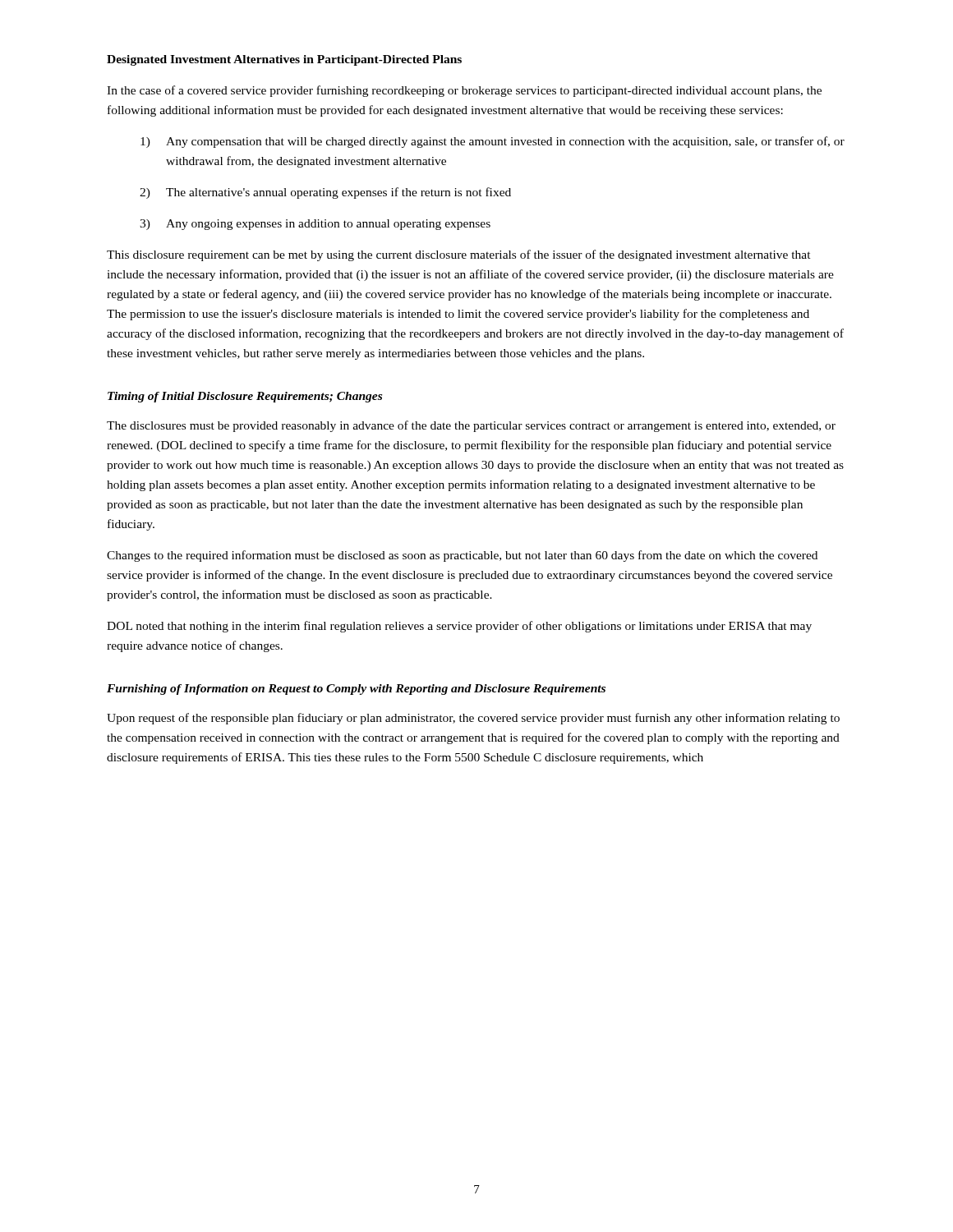Locate the list item with the text "1) Any compensation that"
This screenshot has height=1232, width=953.
pos(493,151)
